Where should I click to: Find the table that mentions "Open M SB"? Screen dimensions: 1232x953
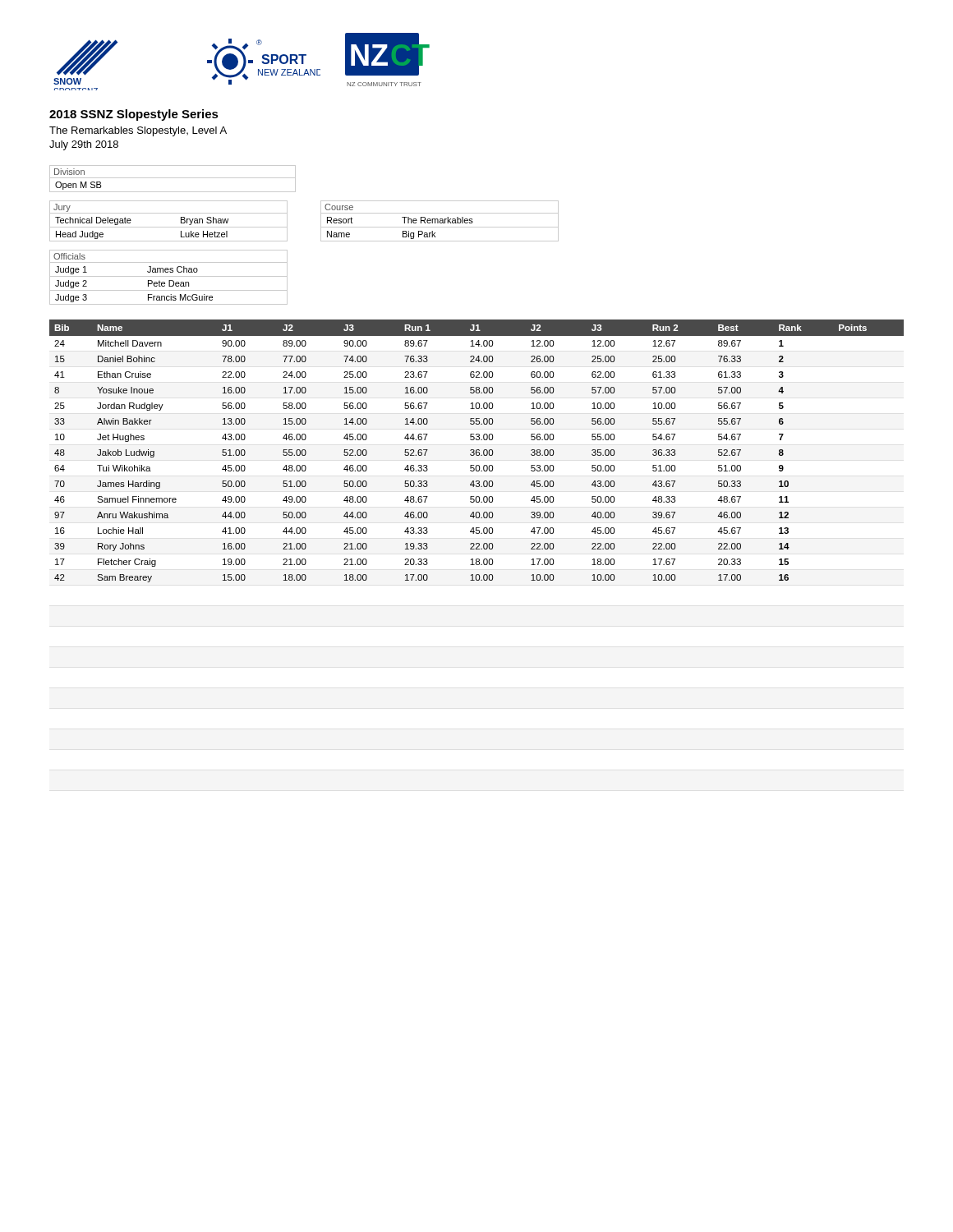[476, 179]
